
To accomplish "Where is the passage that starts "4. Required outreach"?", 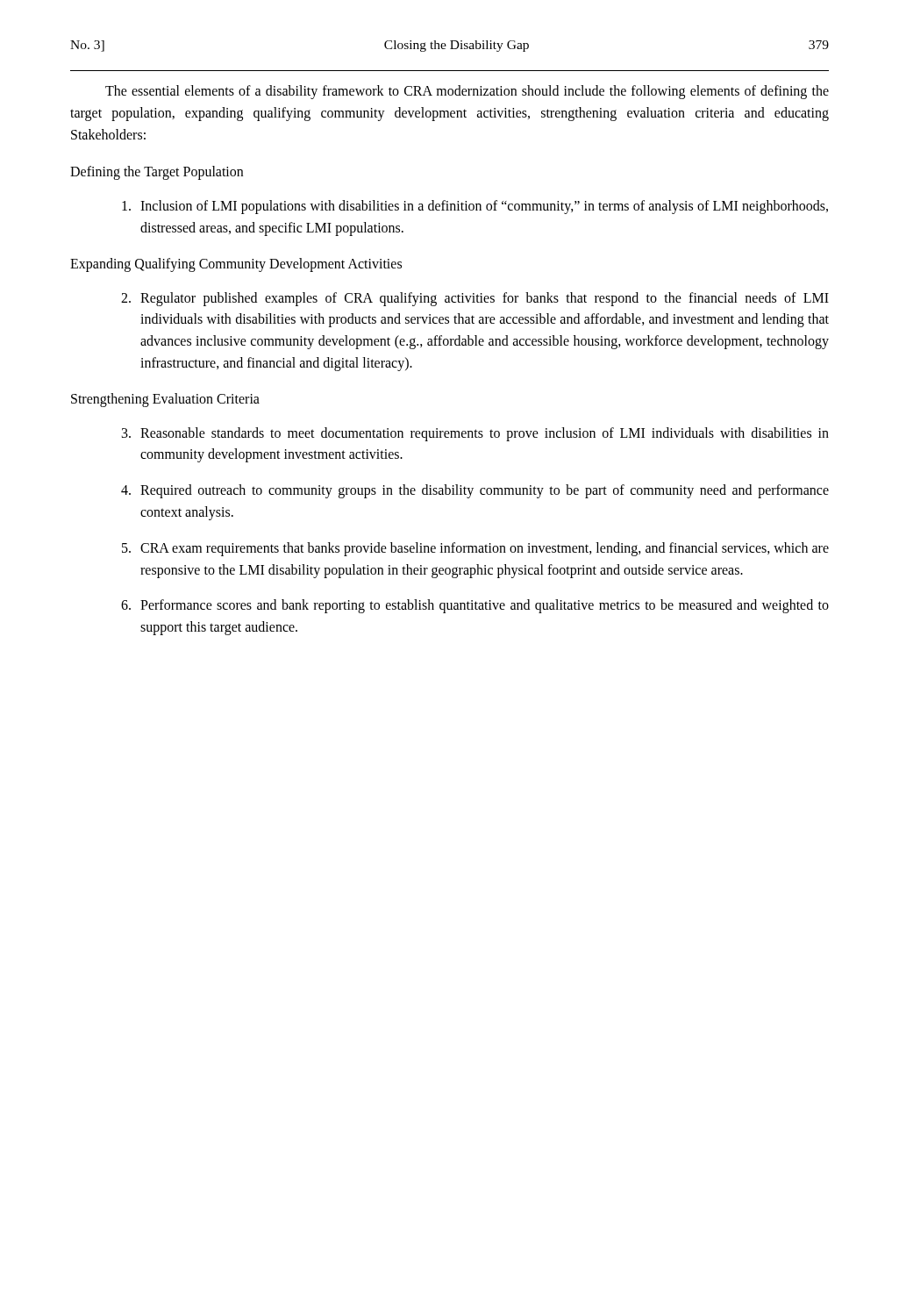I will click(467, 502).
